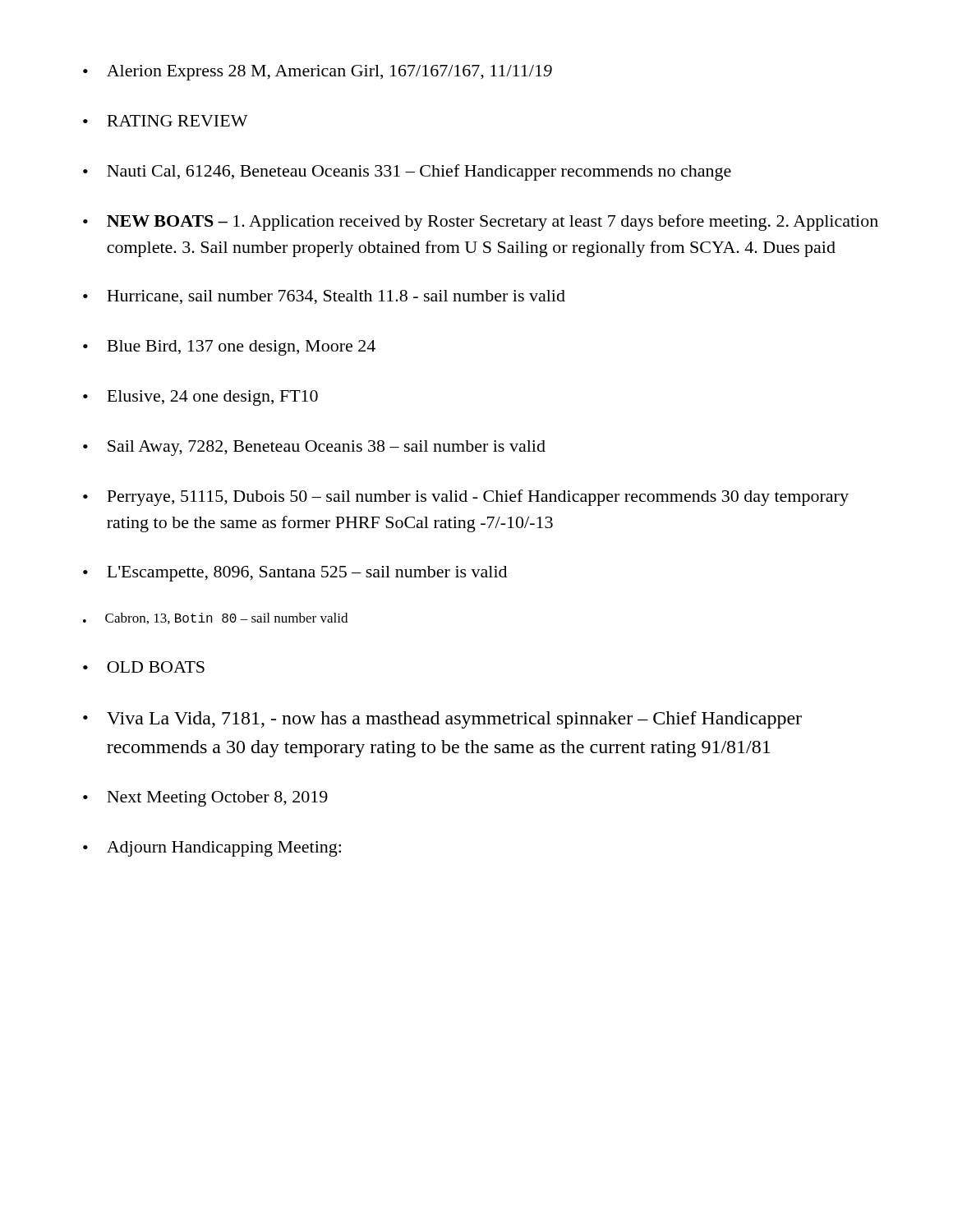Viewport: 953px width, 1232px height.
Task: Where is the passage that starts "• Next Meeting October 8,"?
Action: (x=205, y=797)
